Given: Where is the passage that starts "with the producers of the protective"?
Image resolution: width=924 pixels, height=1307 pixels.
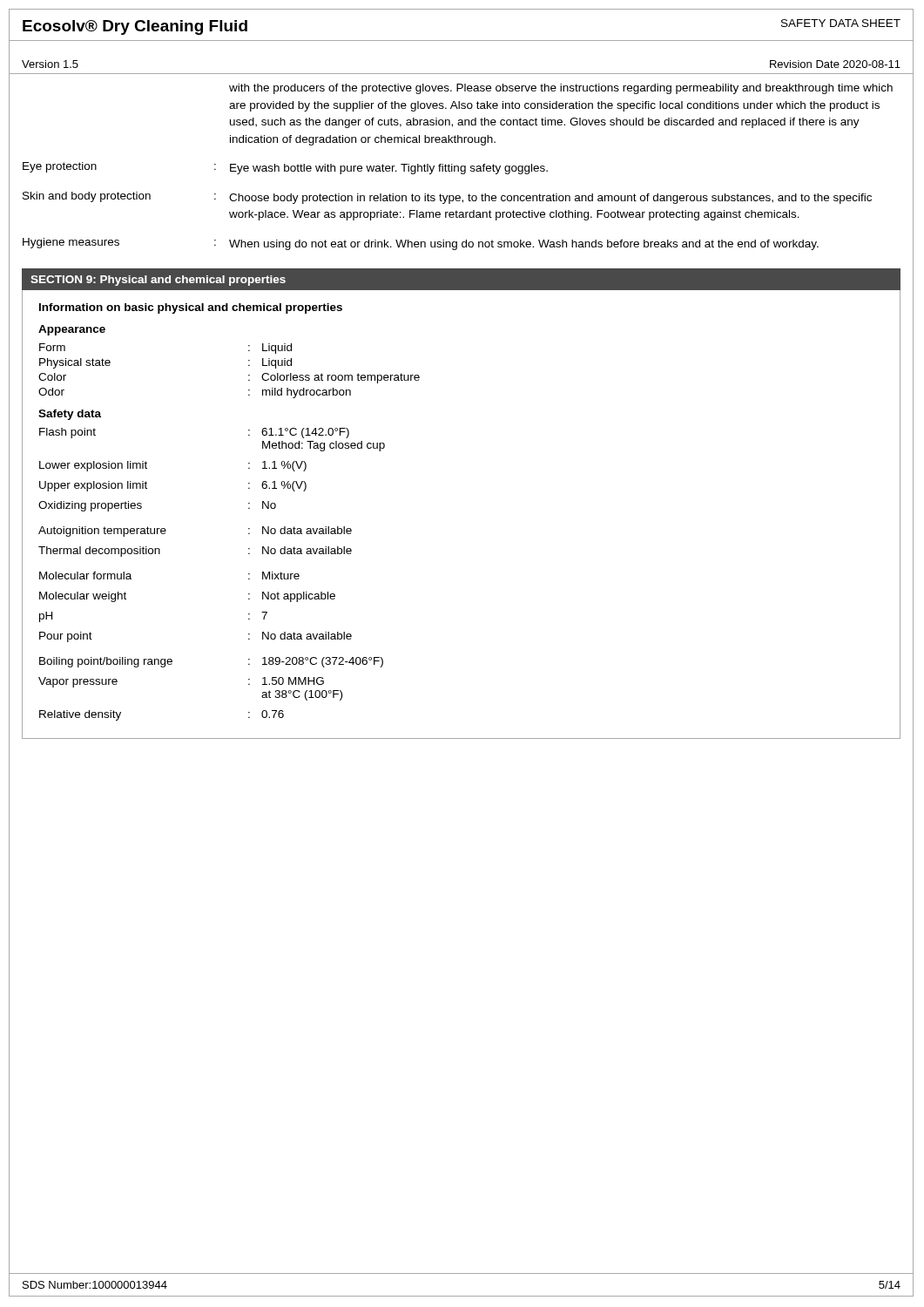Looking at the screenshot, I should [565, 113].
